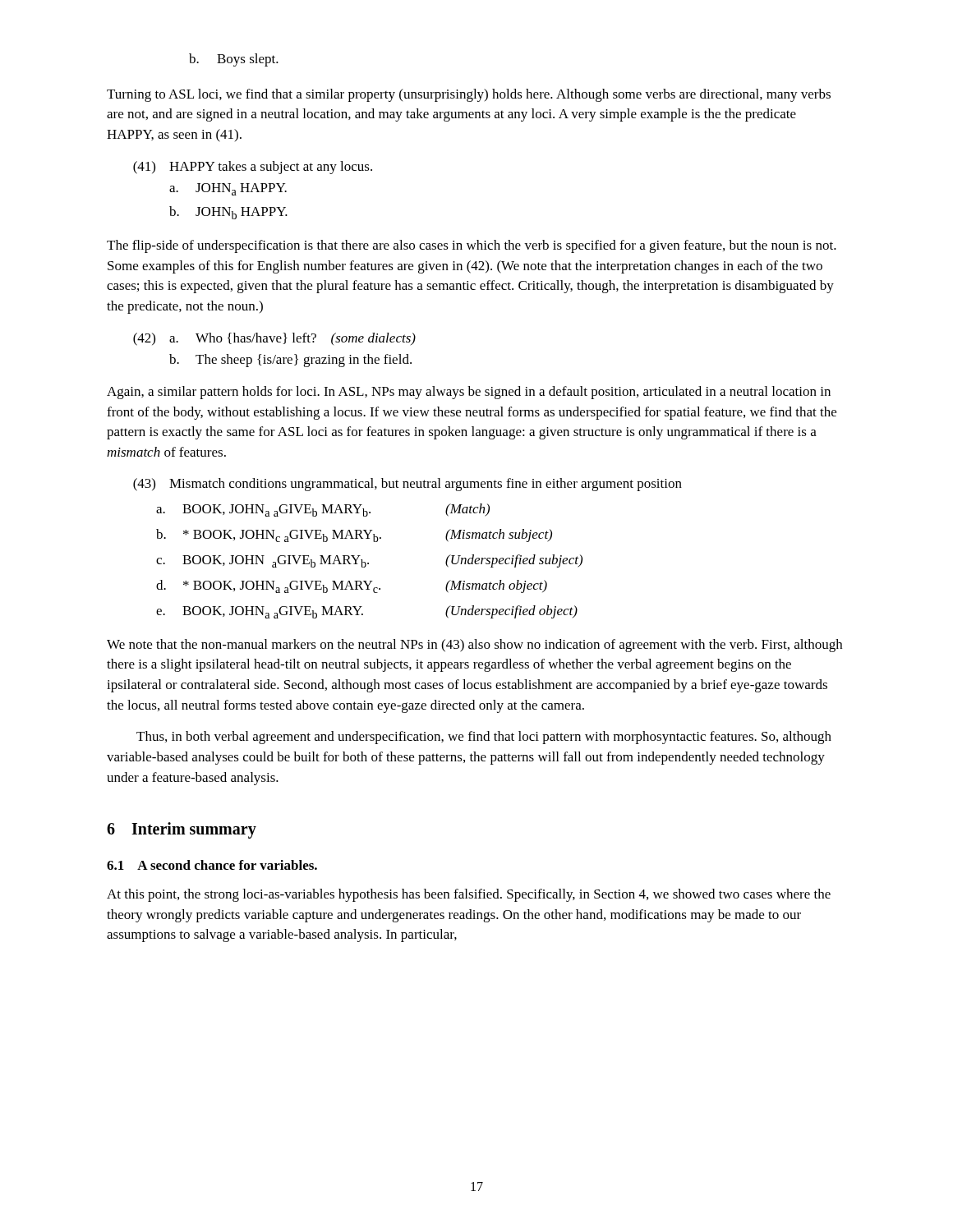Screen dimensions: 1232x953
Task: Point to the block beginning "We note that the non-manual markers on the"
Action: point(475,675)
